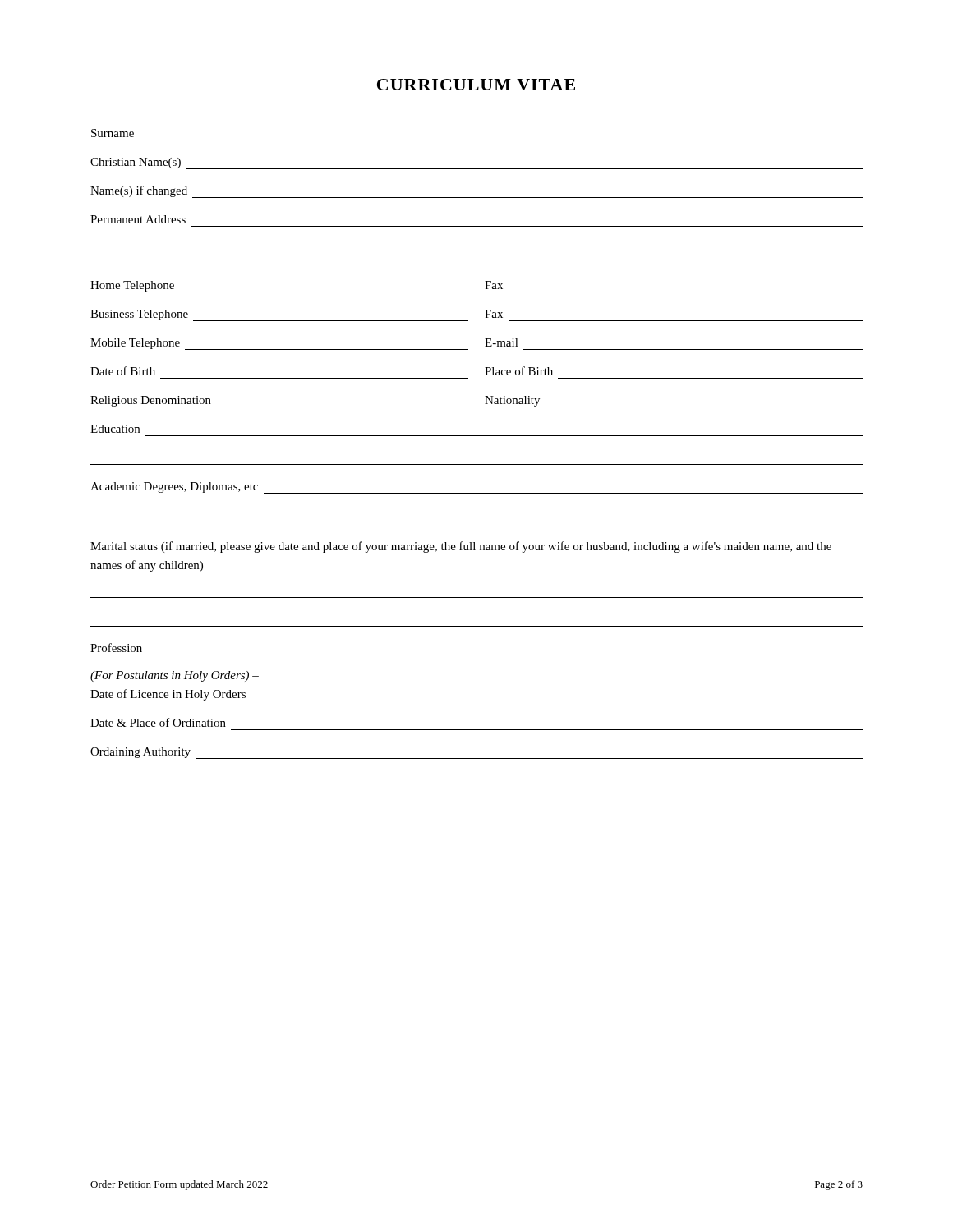Click the passage that begins "Date of Birth"
Viewport: 953px width, 1232px height.
[x=476, y=371]
